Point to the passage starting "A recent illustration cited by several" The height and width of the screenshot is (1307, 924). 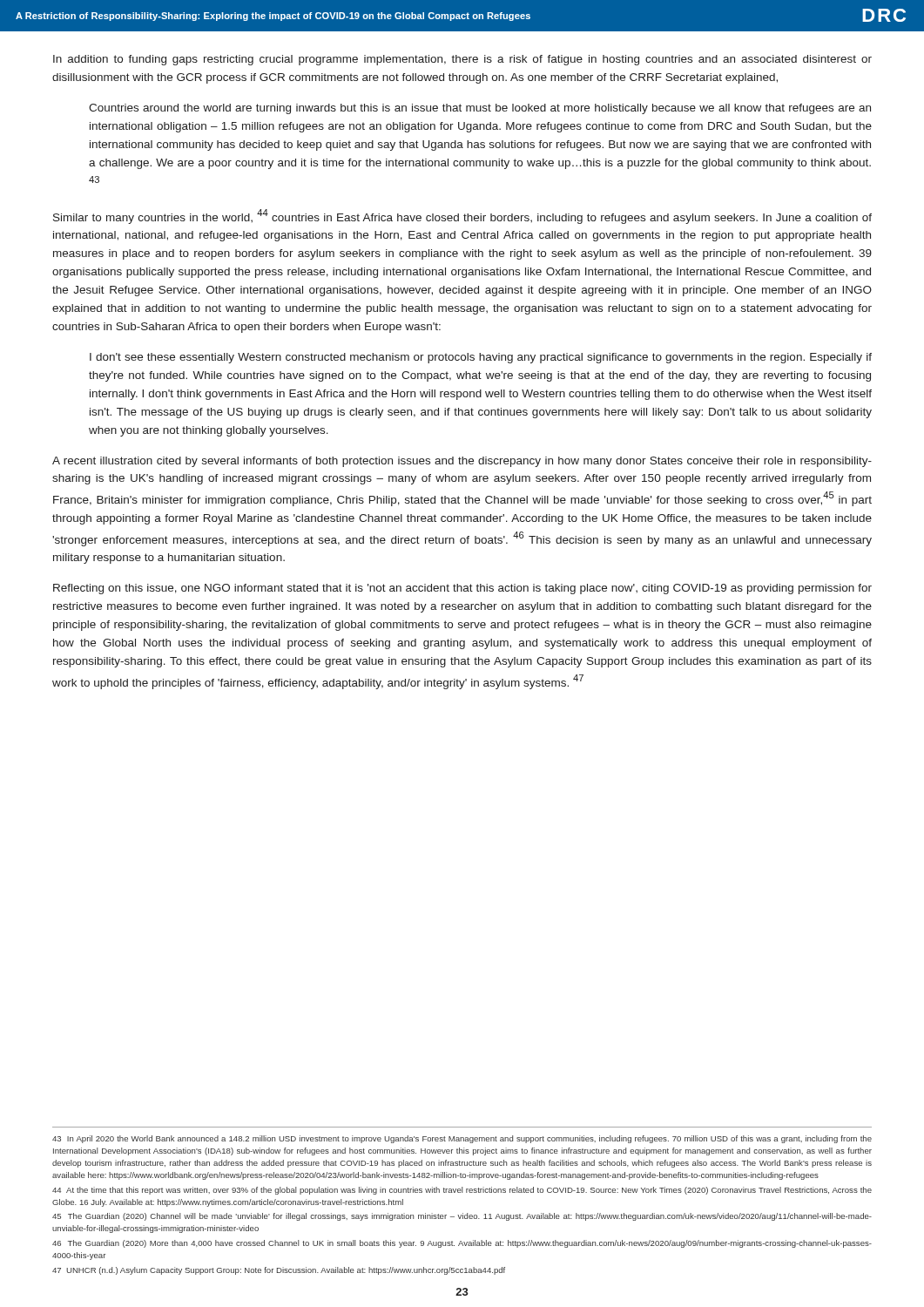coord(462,509)
